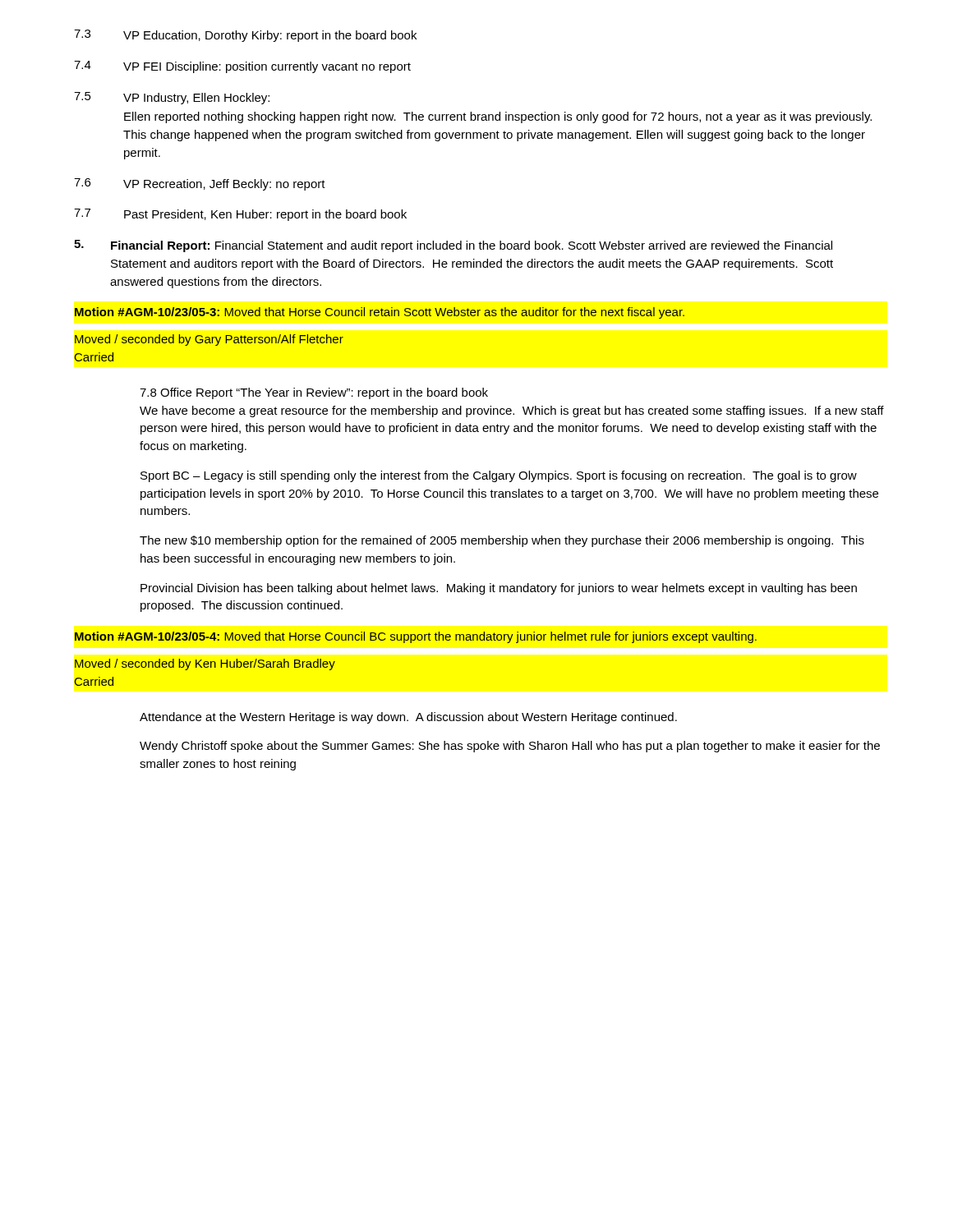Click the passage that begins "Attendance at the Western"
Viewport: 953px width, 1232px height.
[409, 716]
